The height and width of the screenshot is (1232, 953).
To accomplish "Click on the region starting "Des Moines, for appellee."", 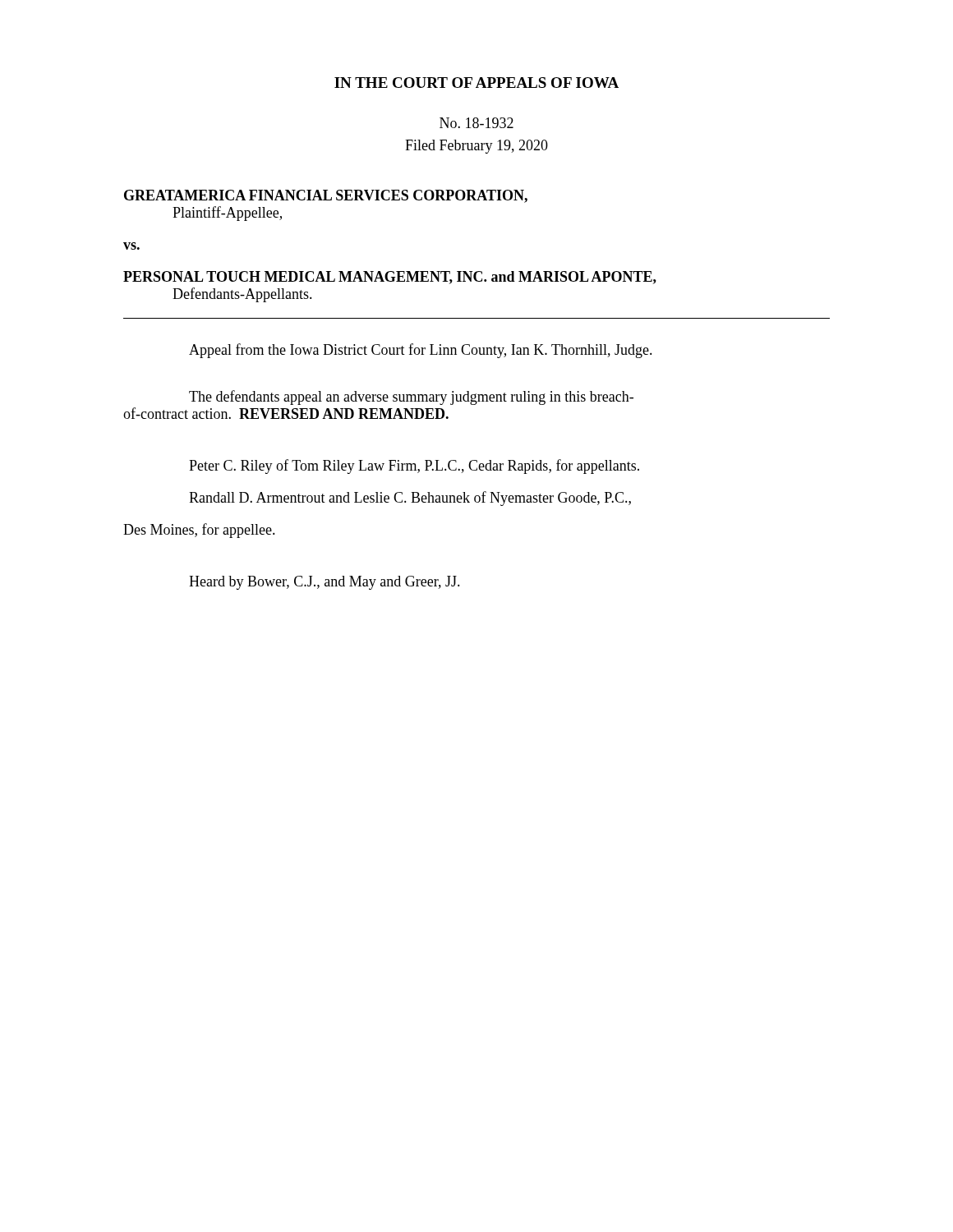I will [x=199, y=530].
